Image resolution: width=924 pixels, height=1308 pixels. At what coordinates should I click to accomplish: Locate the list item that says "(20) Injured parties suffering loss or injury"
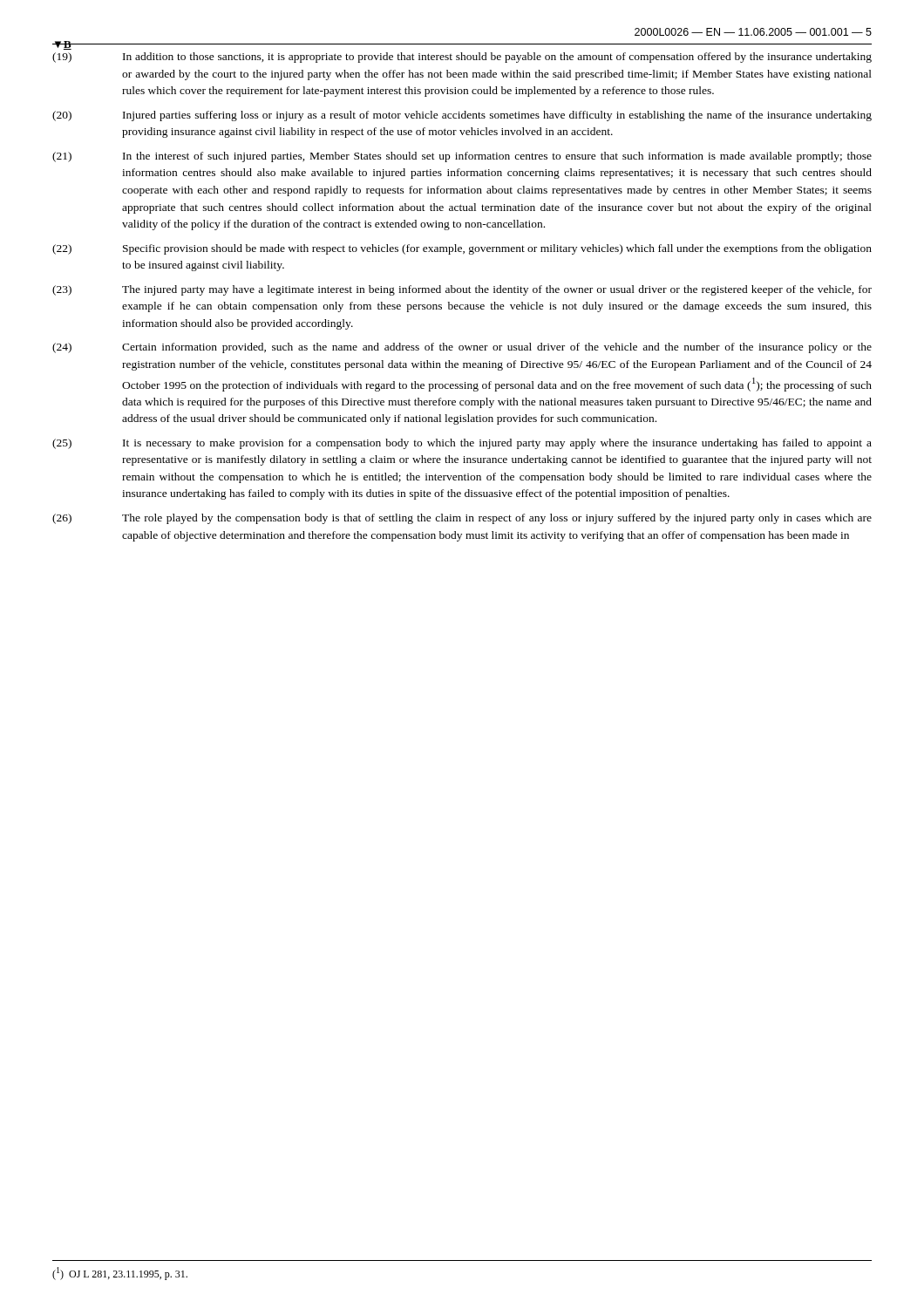click(x=462, y=123)
